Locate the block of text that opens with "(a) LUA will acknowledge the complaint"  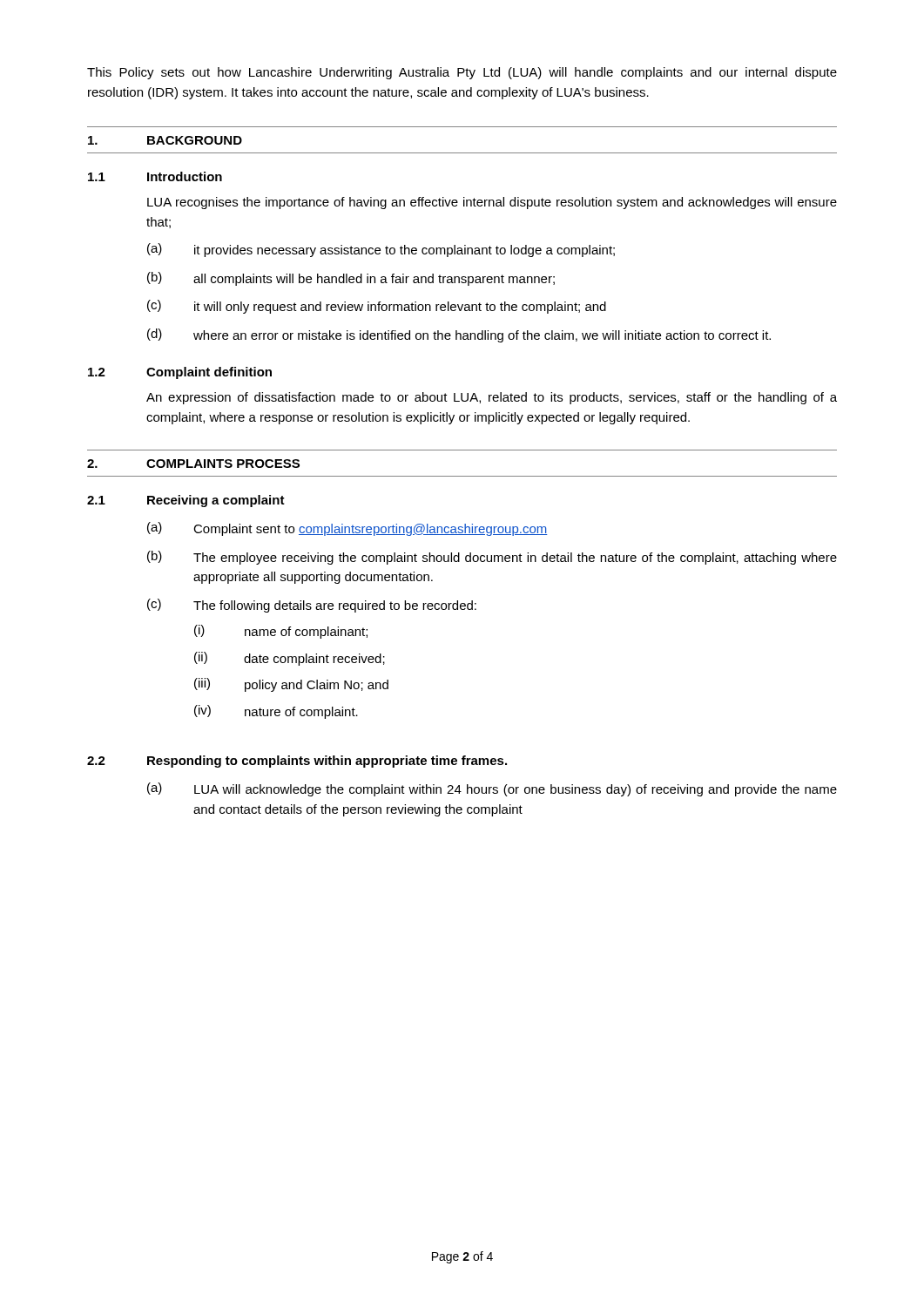pyautogui.click(x=492, y=799)
